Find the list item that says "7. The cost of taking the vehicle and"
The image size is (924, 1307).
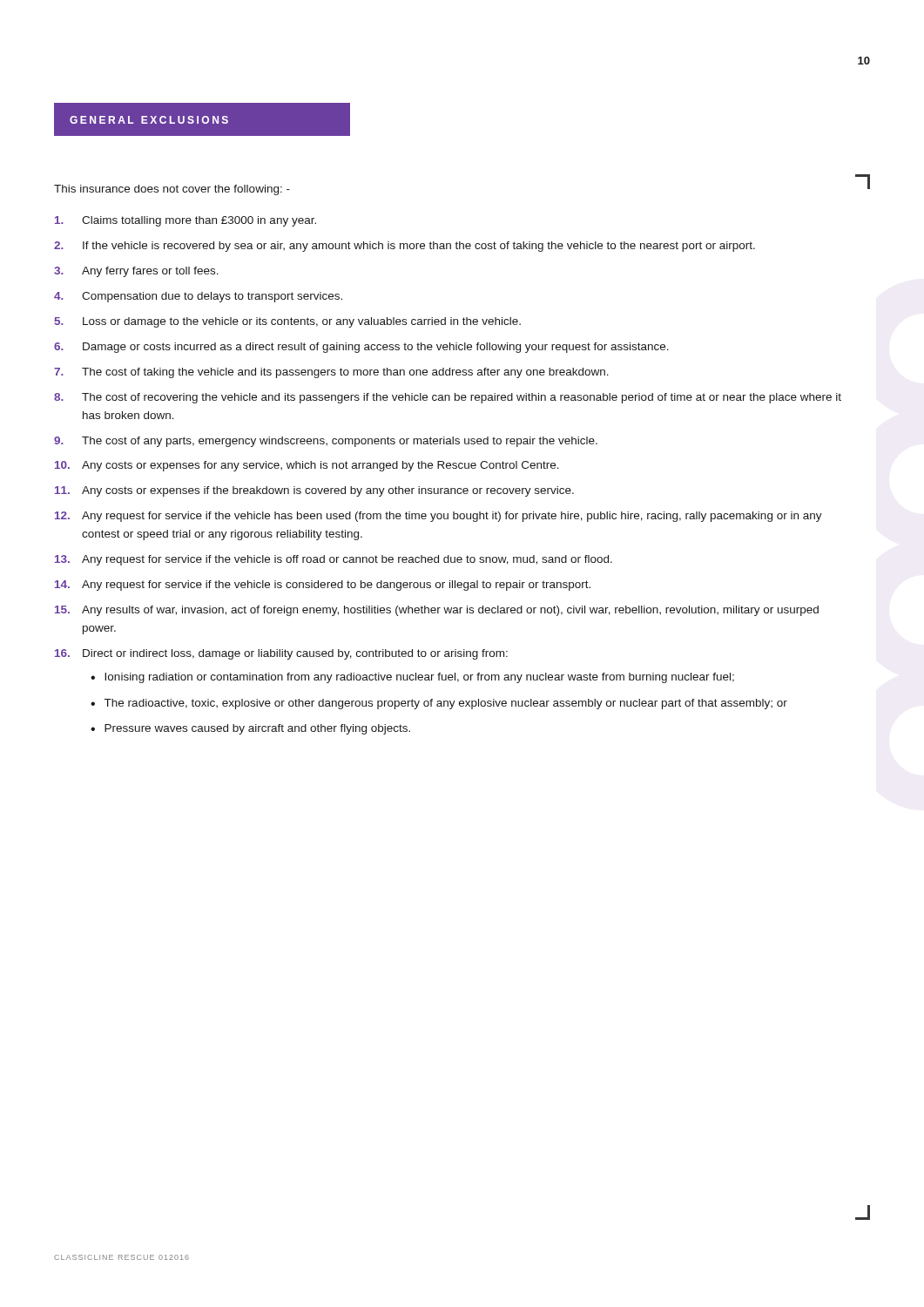[x=452, y=372]
